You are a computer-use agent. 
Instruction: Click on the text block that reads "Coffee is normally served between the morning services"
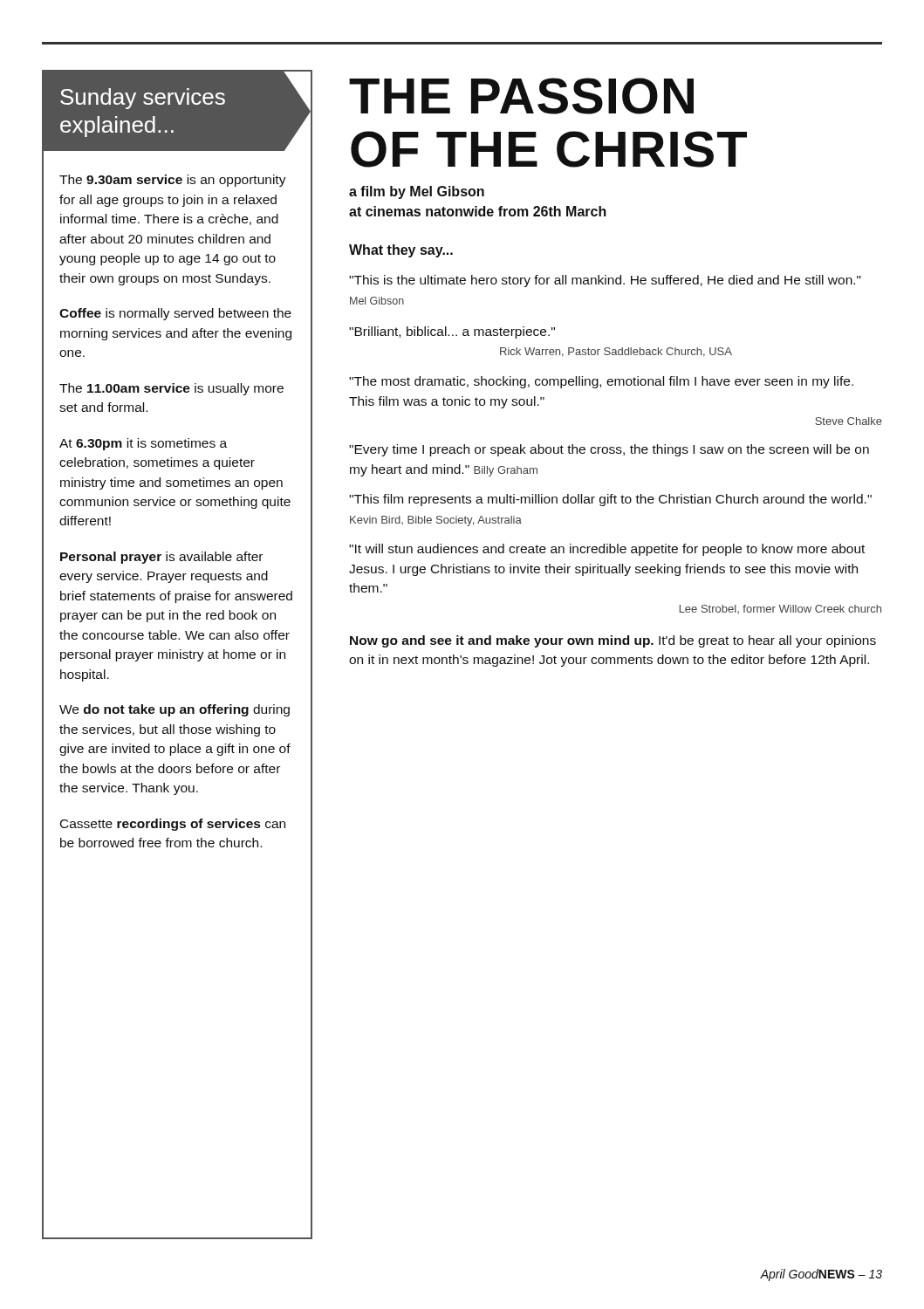click(176, 333)
